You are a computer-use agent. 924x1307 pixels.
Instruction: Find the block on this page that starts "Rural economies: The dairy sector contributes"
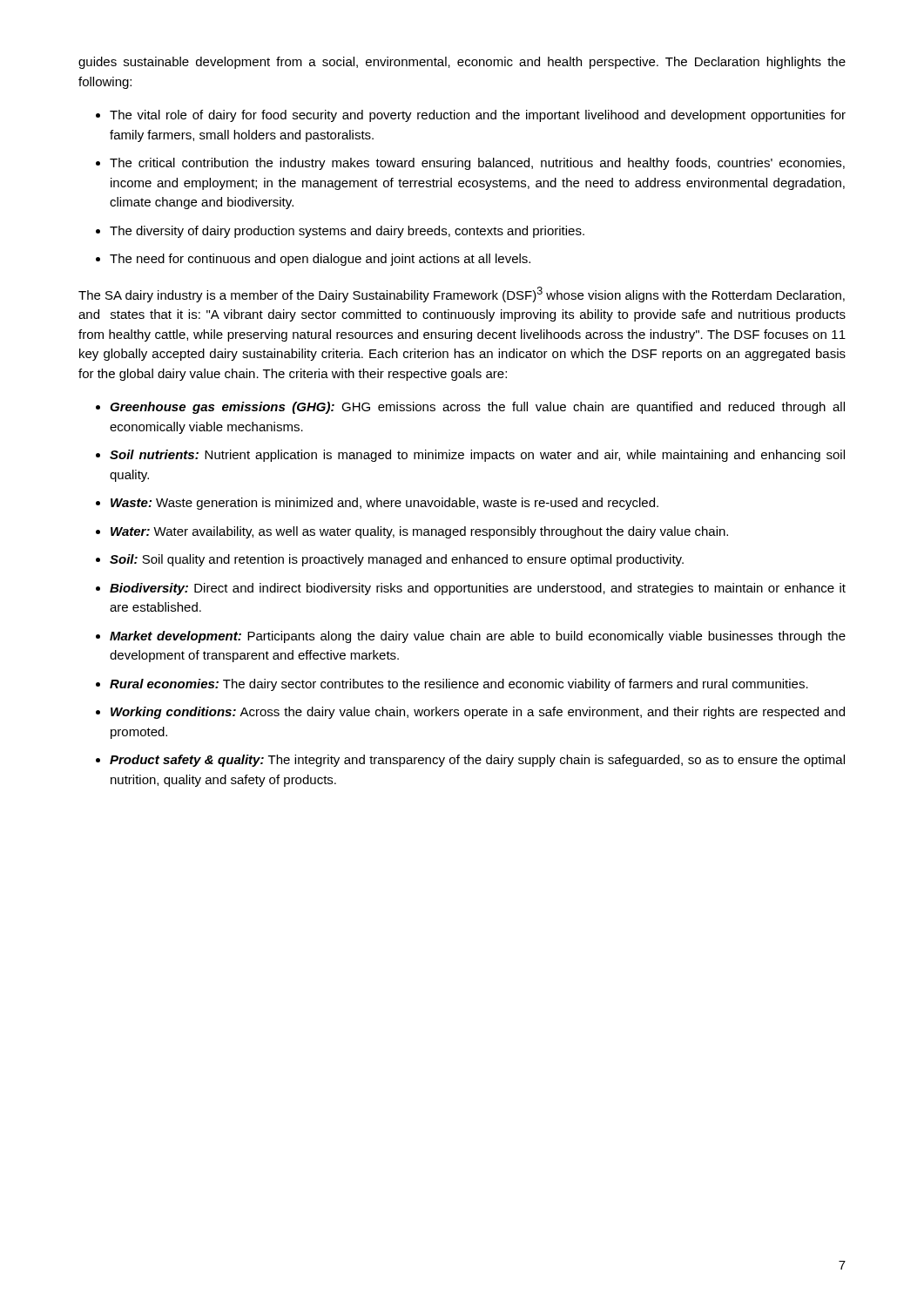[x=459, y=683]
